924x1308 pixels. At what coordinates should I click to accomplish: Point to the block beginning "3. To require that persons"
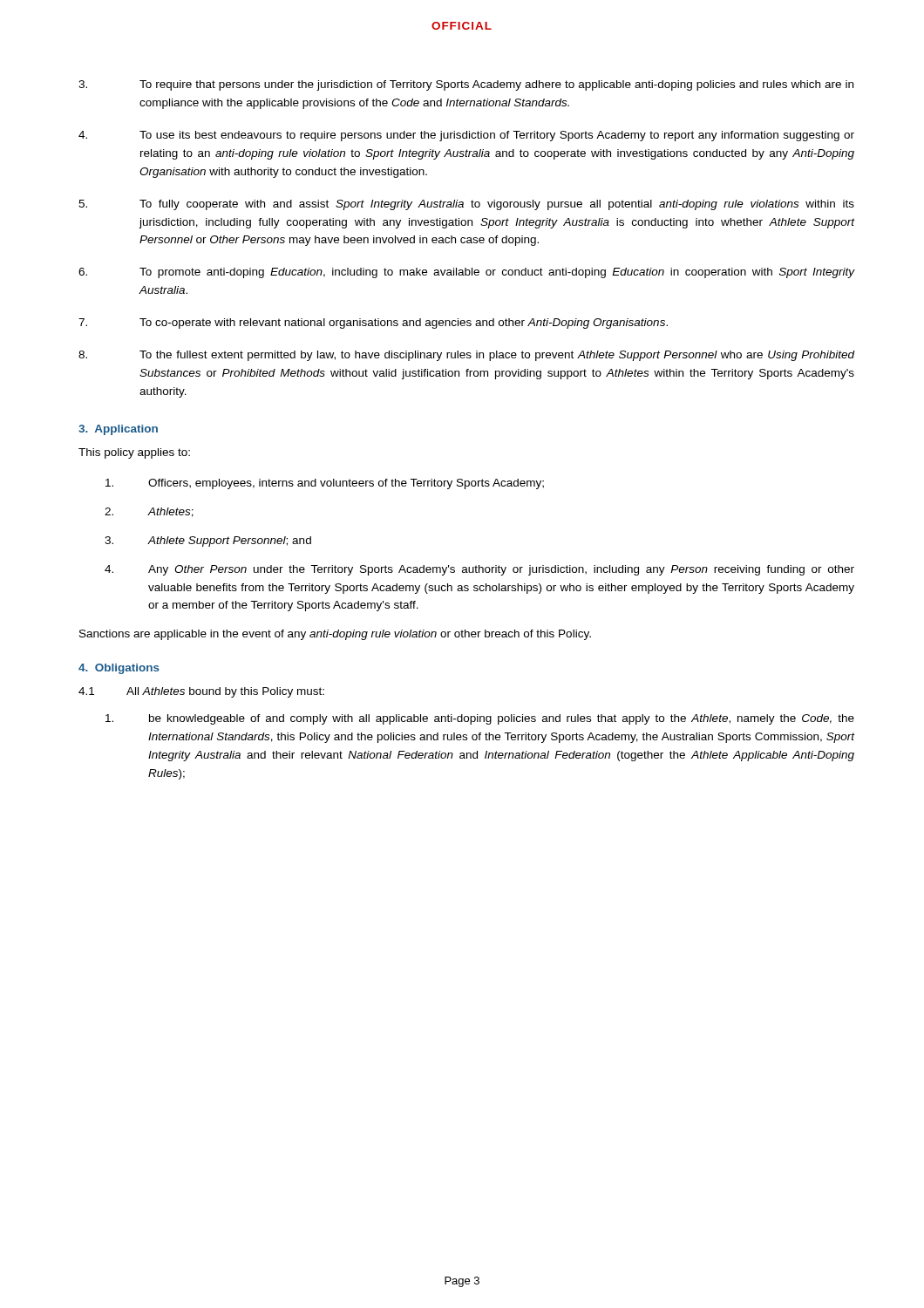[466, 94]
